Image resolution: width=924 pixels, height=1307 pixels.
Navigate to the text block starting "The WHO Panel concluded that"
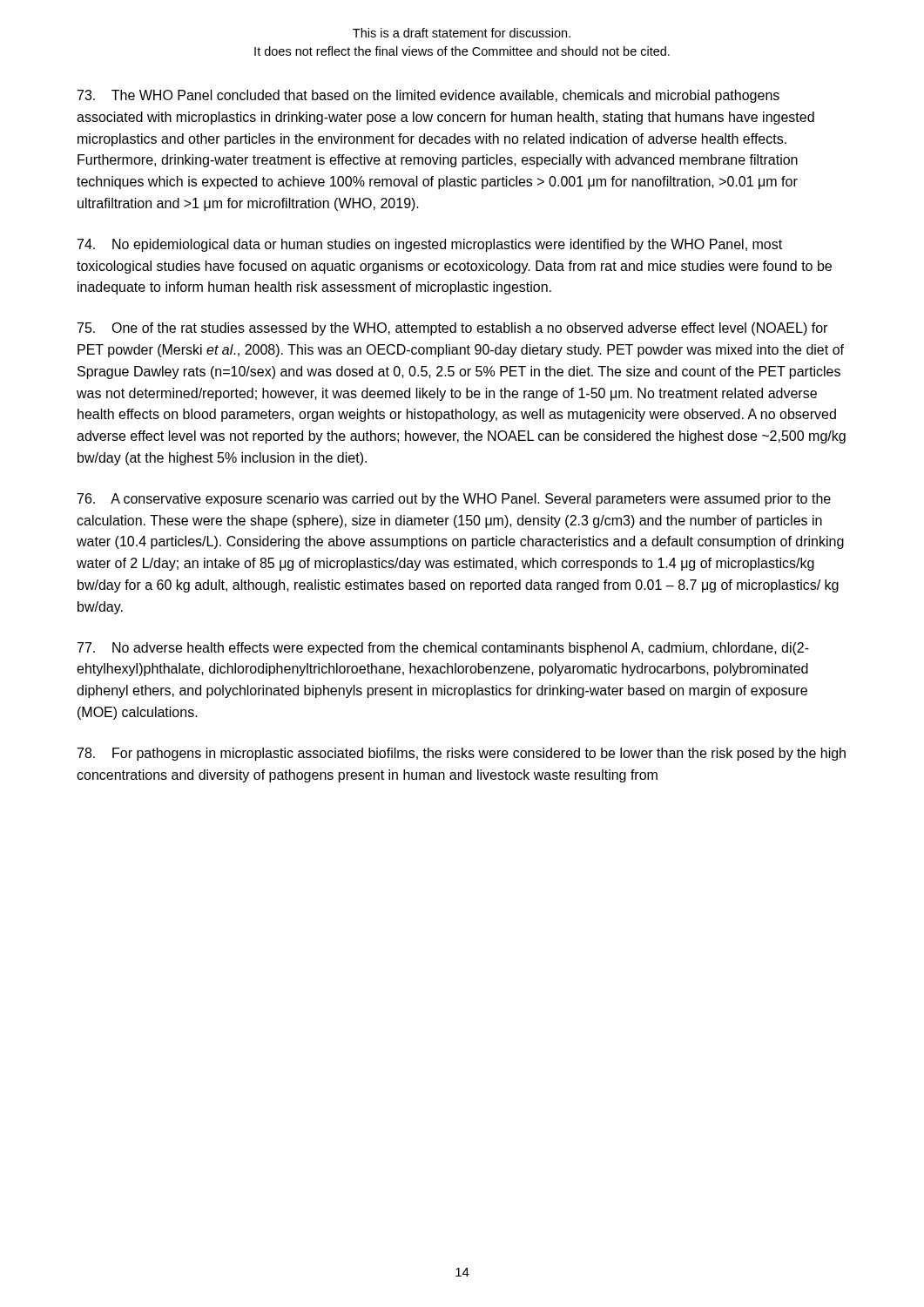[446, 149]
